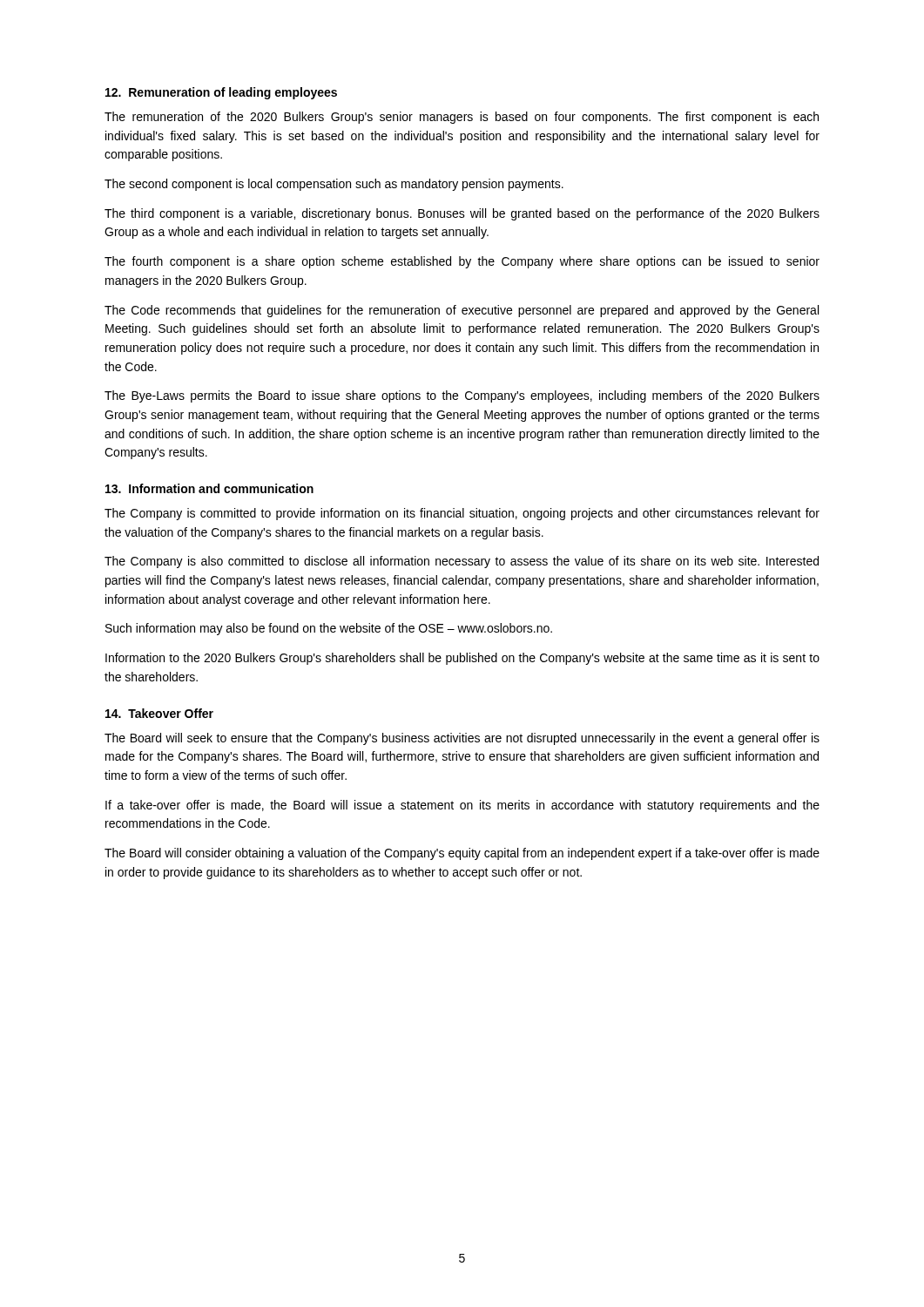Where is the passage that starts "The Company is committed to provide"?

462,523
